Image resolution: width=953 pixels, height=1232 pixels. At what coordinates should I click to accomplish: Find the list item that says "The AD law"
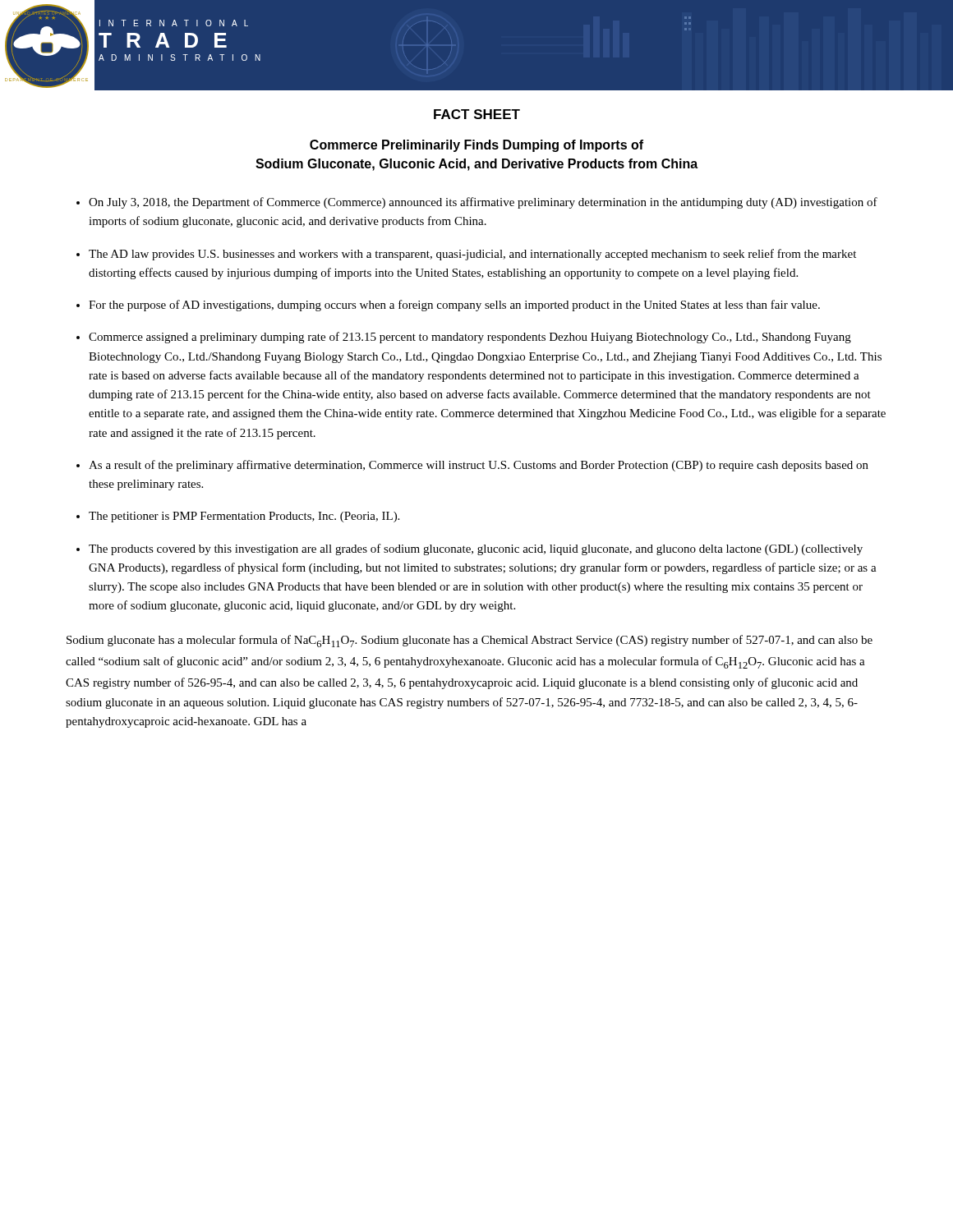472,263
